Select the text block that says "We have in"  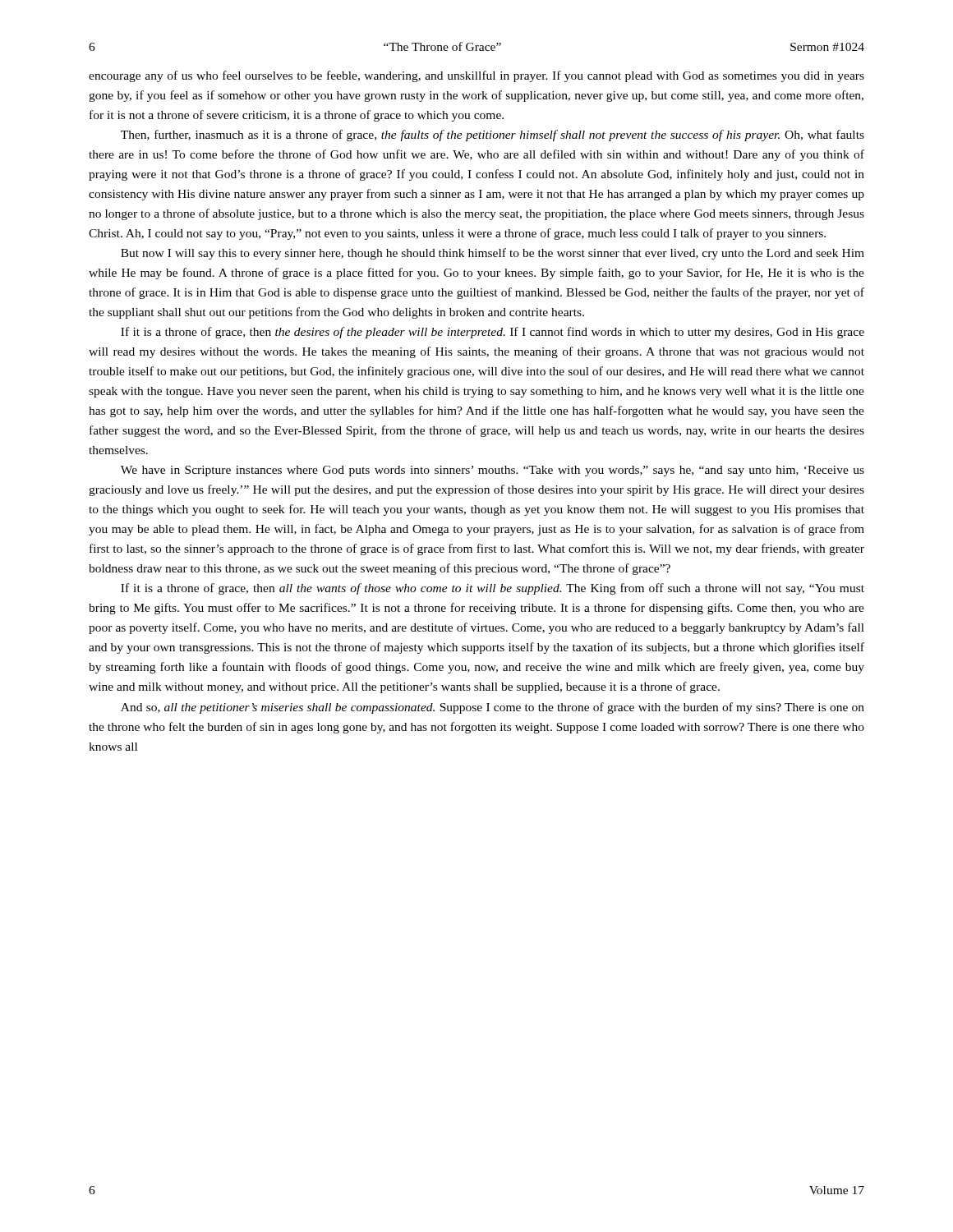pyautogui.click(x=476, y=519)
